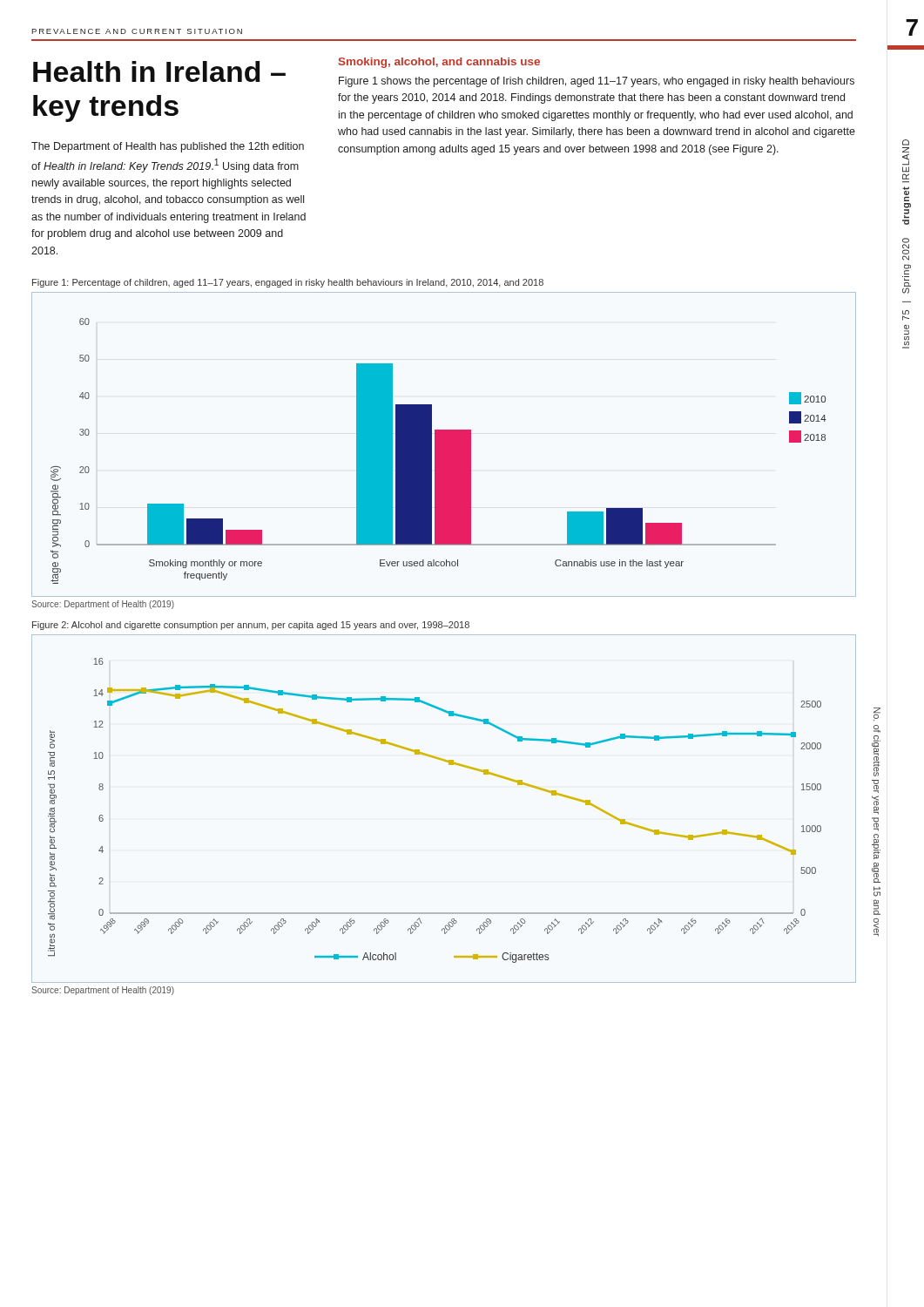Locate the title that opens with "Health in Ireland – key"
The image size is (924, 1307).
click(x=159, y=88)
